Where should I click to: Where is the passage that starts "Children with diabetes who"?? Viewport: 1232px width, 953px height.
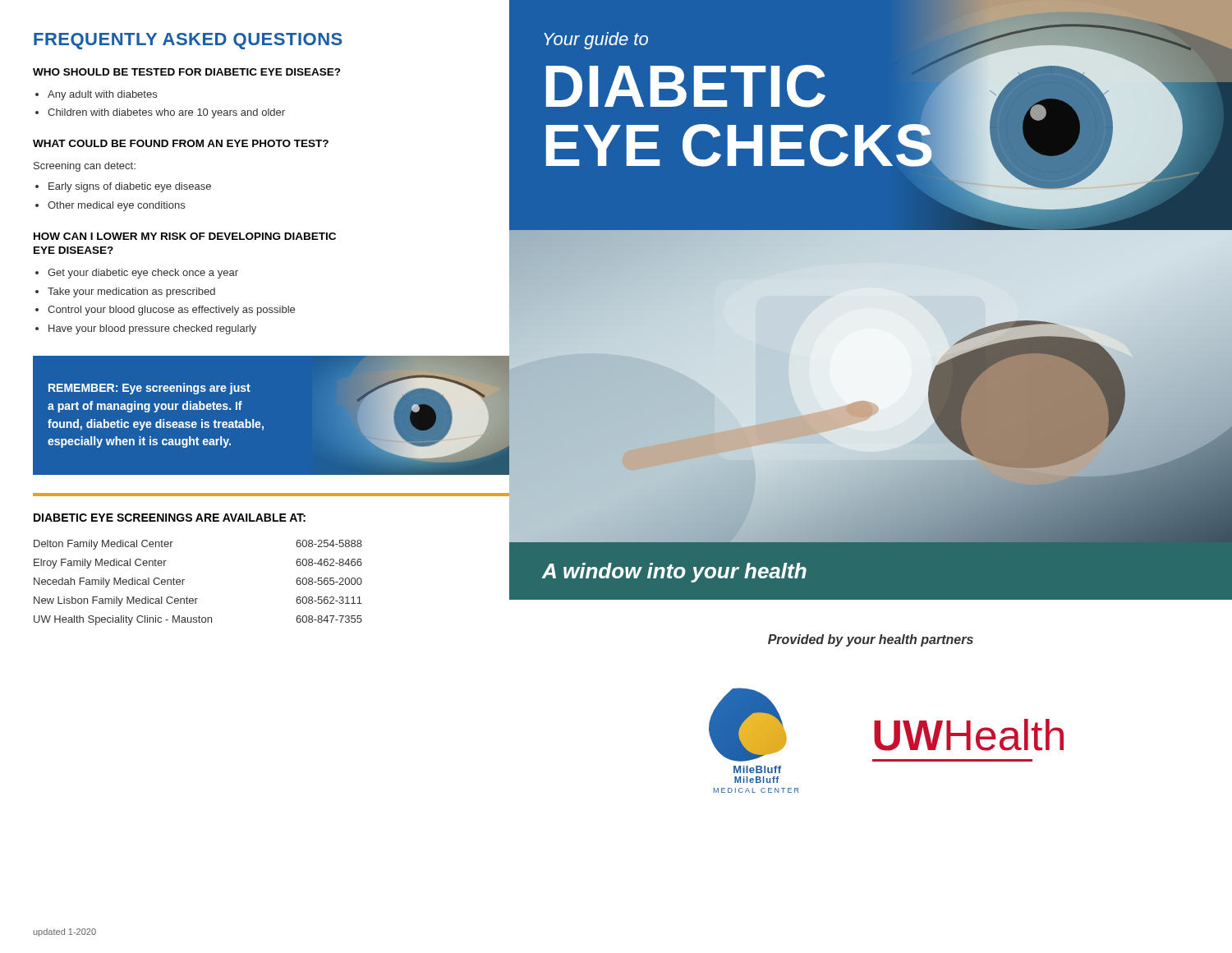[166, 112]
